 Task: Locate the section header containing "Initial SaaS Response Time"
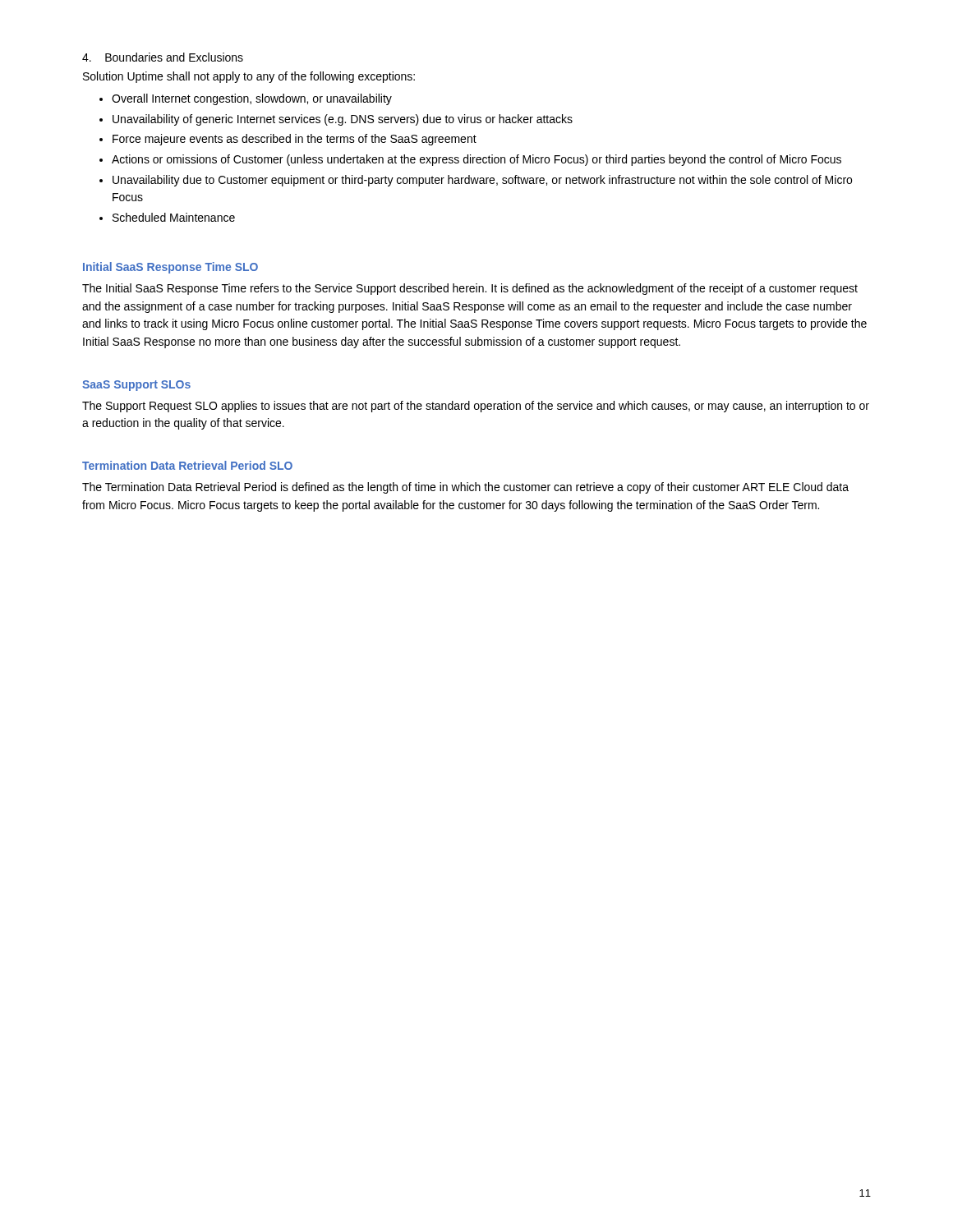pyautogui.click(x=170, y=267)
